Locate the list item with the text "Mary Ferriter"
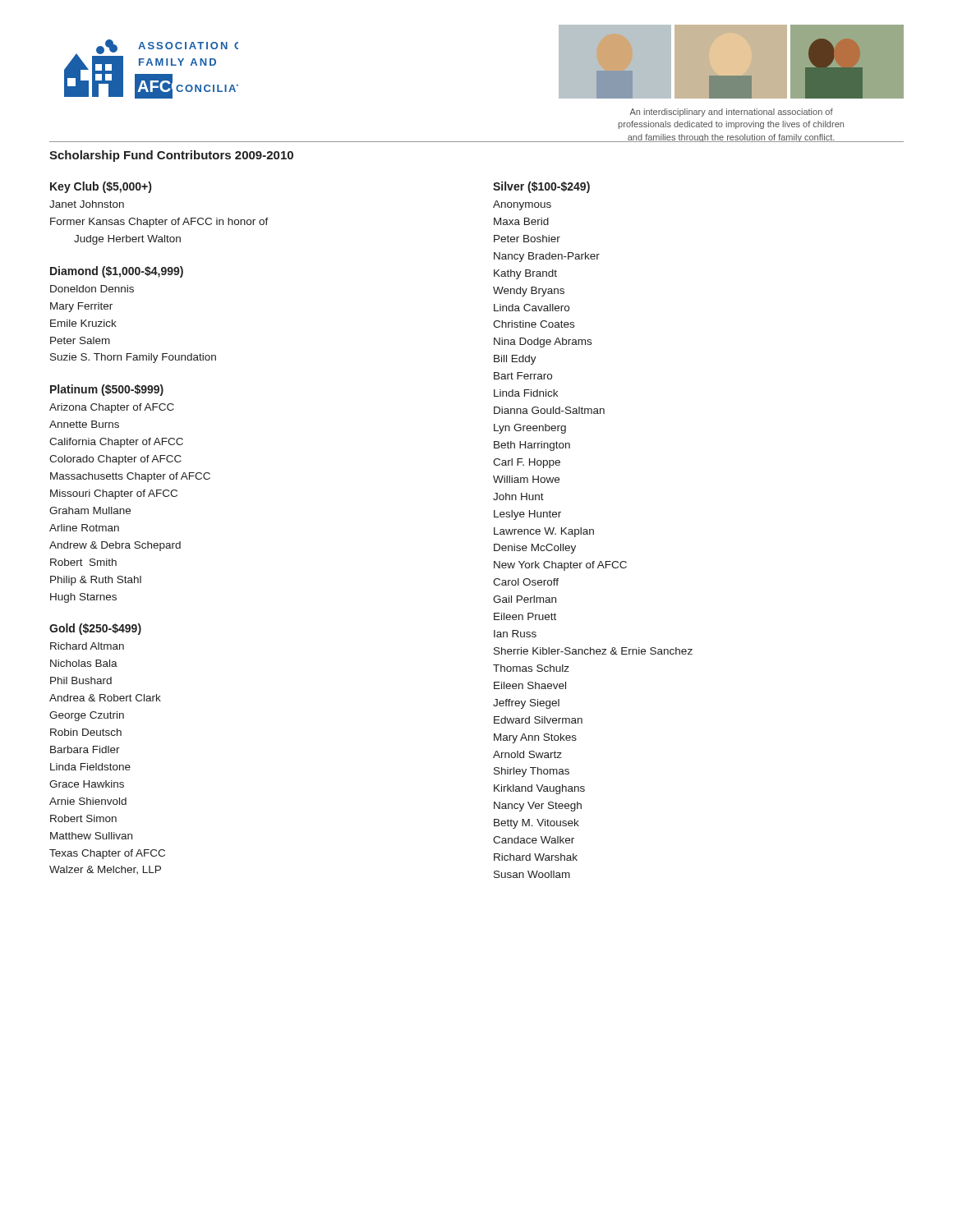This screenshot has width=953, height=1232. click(x=81, y=306)
